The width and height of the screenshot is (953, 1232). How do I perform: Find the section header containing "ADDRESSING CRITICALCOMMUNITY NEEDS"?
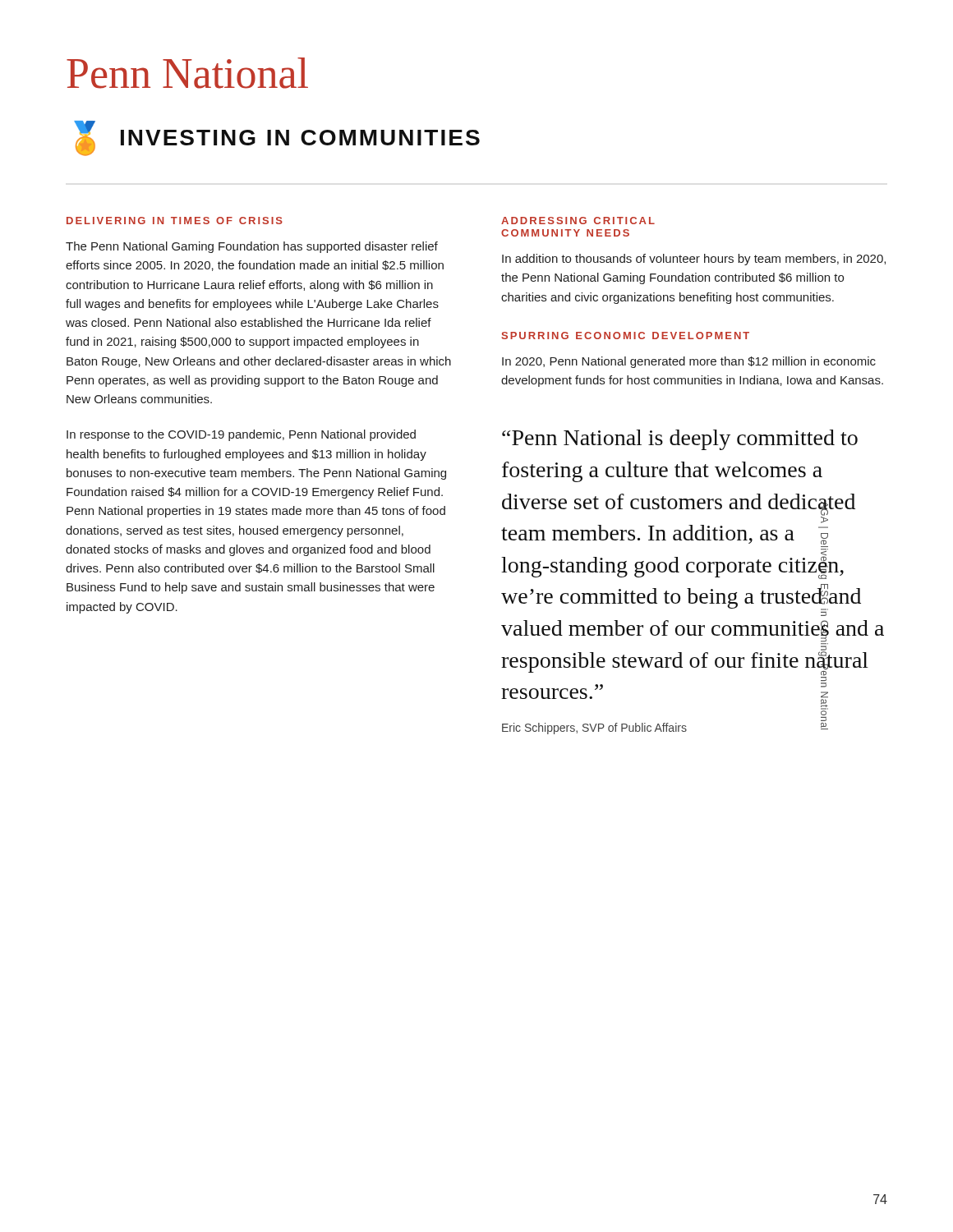tap(578, 221)
